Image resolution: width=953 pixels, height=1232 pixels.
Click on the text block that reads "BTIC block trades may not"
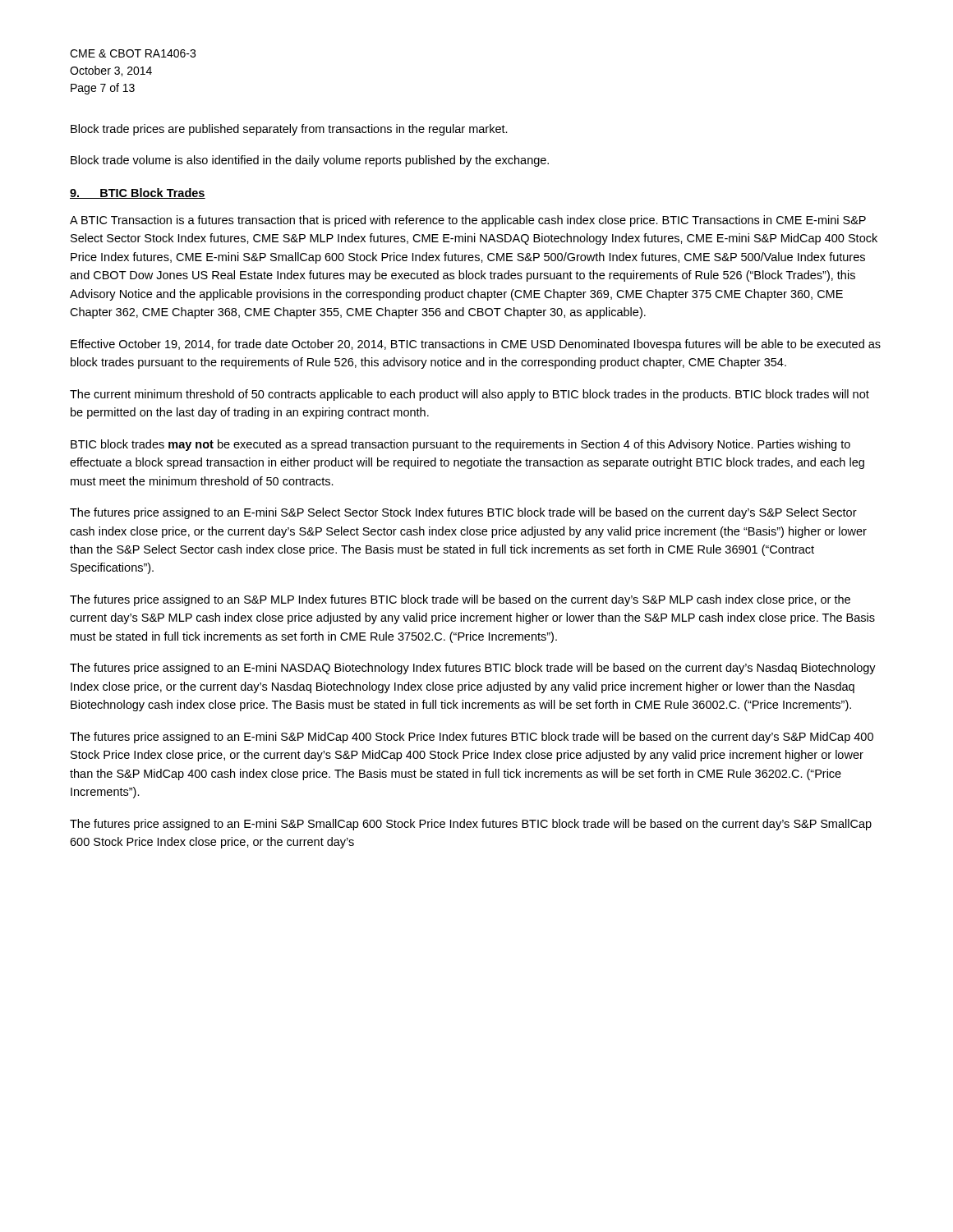[467, 462]
